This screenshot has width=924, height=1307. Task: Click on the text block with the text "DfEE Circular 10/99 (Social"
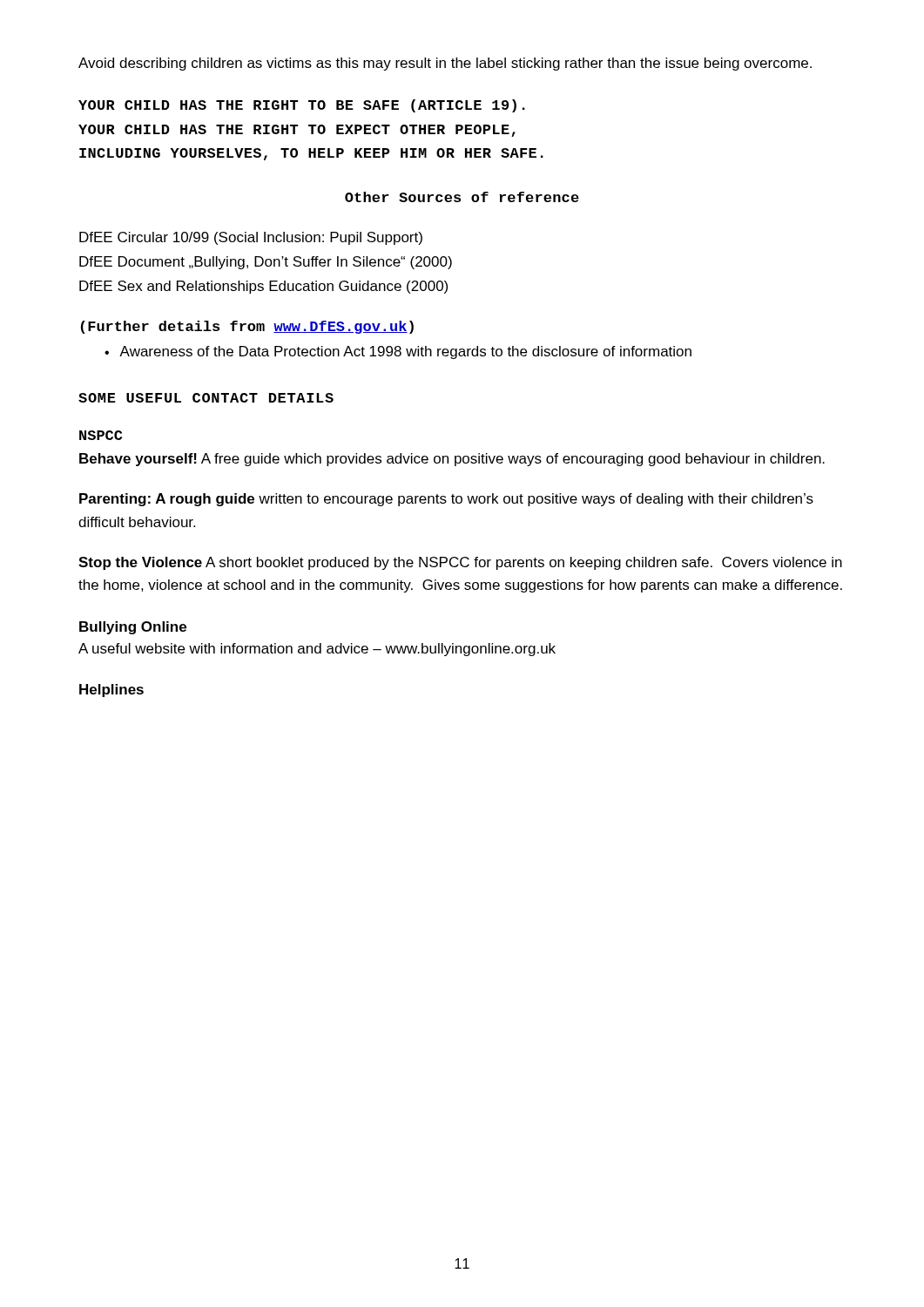coord(265,262)
